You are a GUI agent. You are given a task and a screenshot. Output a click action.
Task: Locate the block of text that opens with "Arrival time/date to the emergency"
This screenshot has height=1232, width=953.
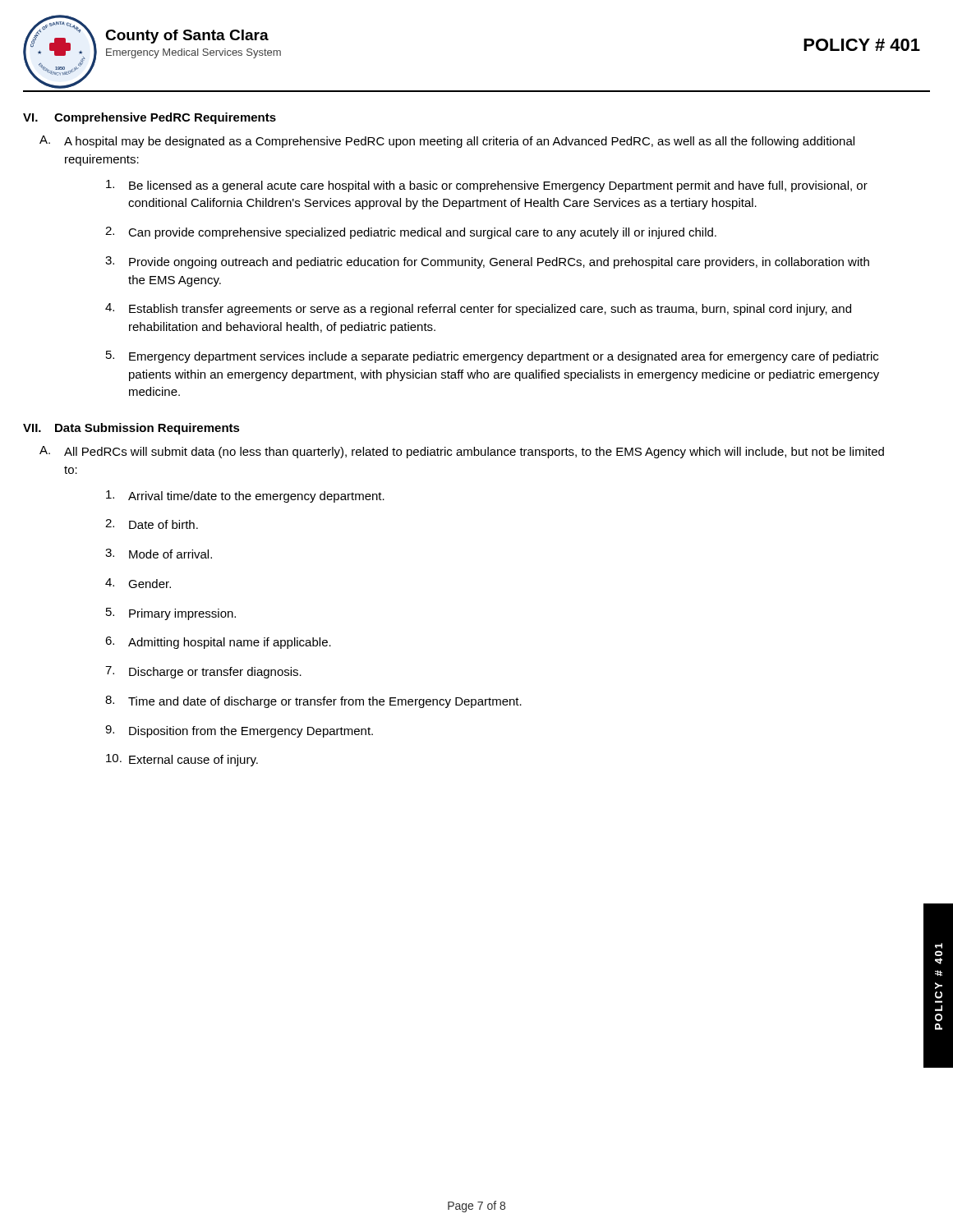pyautogui.click(x=245, y=496)
